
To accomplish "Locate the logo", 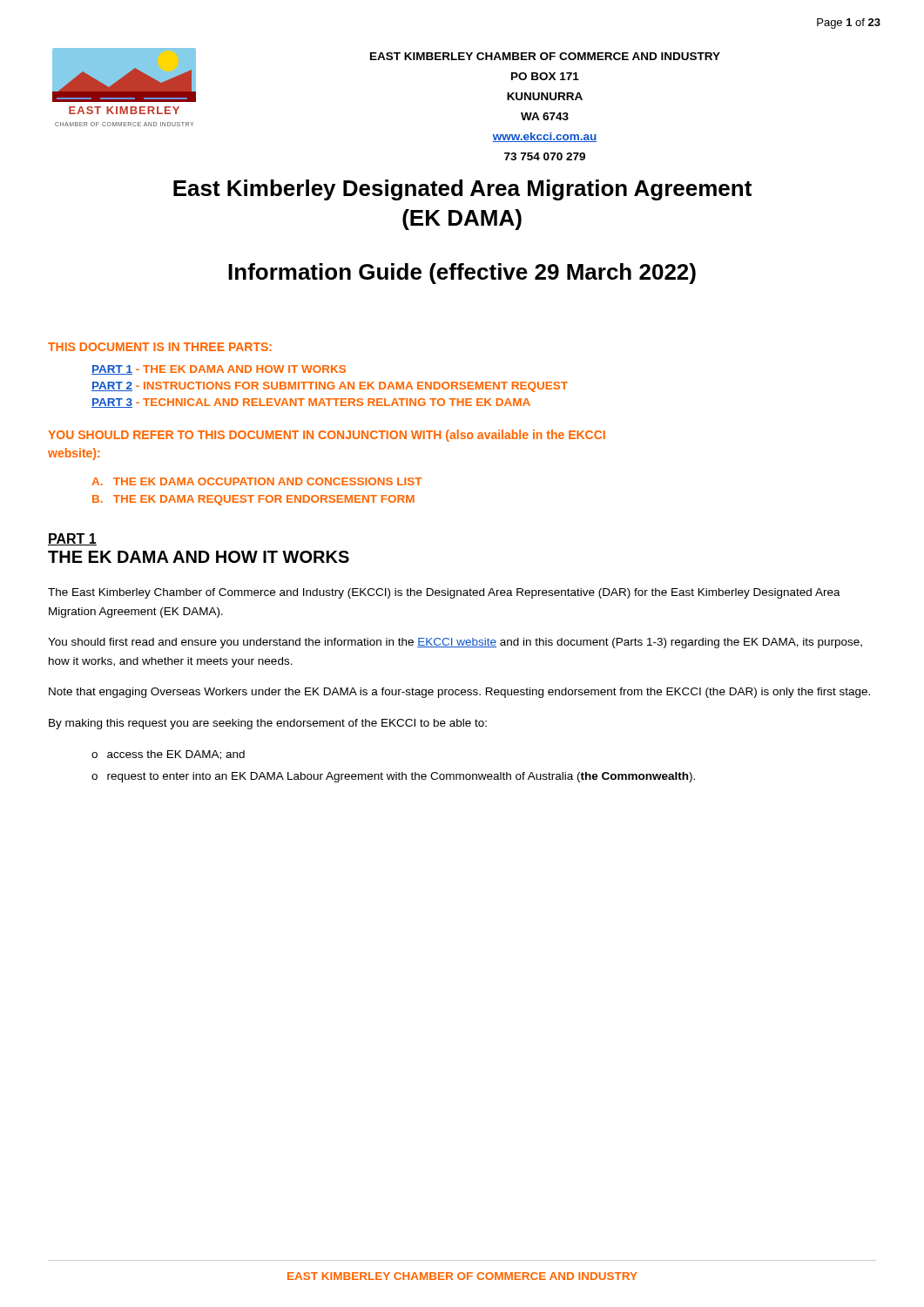I will (x=131, y=93).
